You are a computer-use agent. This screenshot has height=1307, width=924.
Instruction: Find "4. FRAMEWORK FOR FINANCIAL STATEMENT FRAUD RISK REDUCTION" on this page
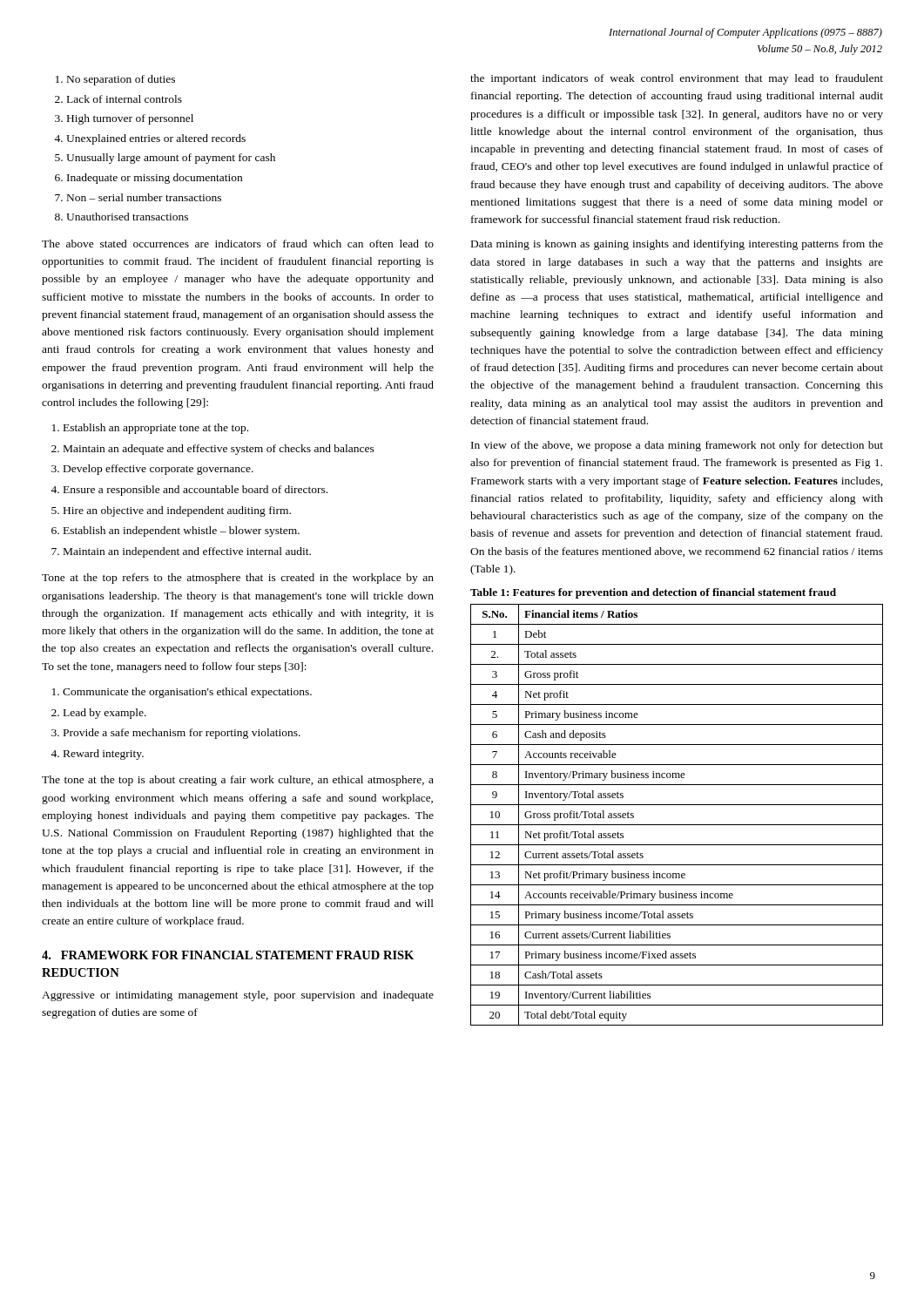[x=228, y=963]
